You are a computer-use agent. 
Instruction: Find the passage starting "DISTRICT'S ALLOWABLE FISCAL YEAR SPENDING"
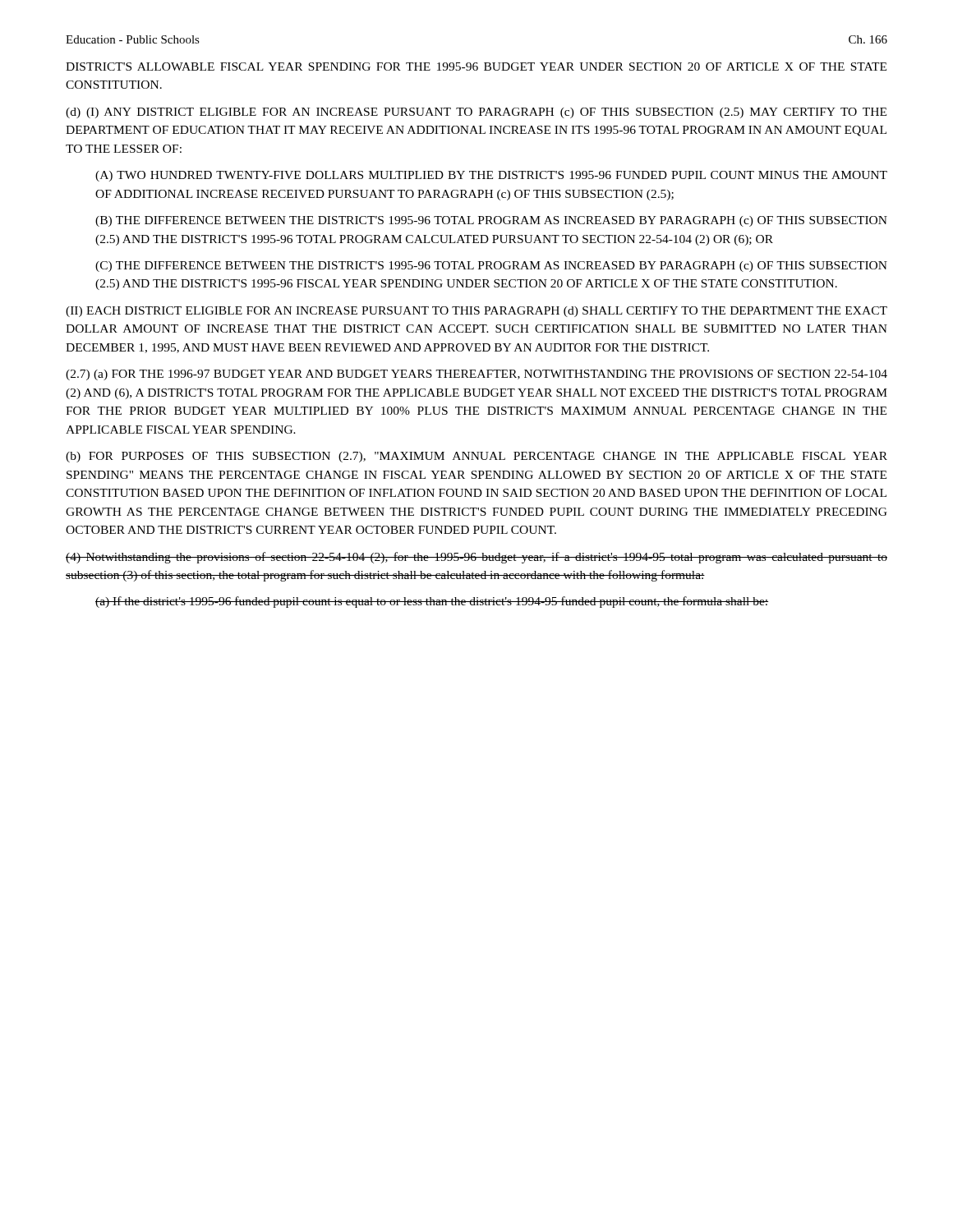(476, 76)
